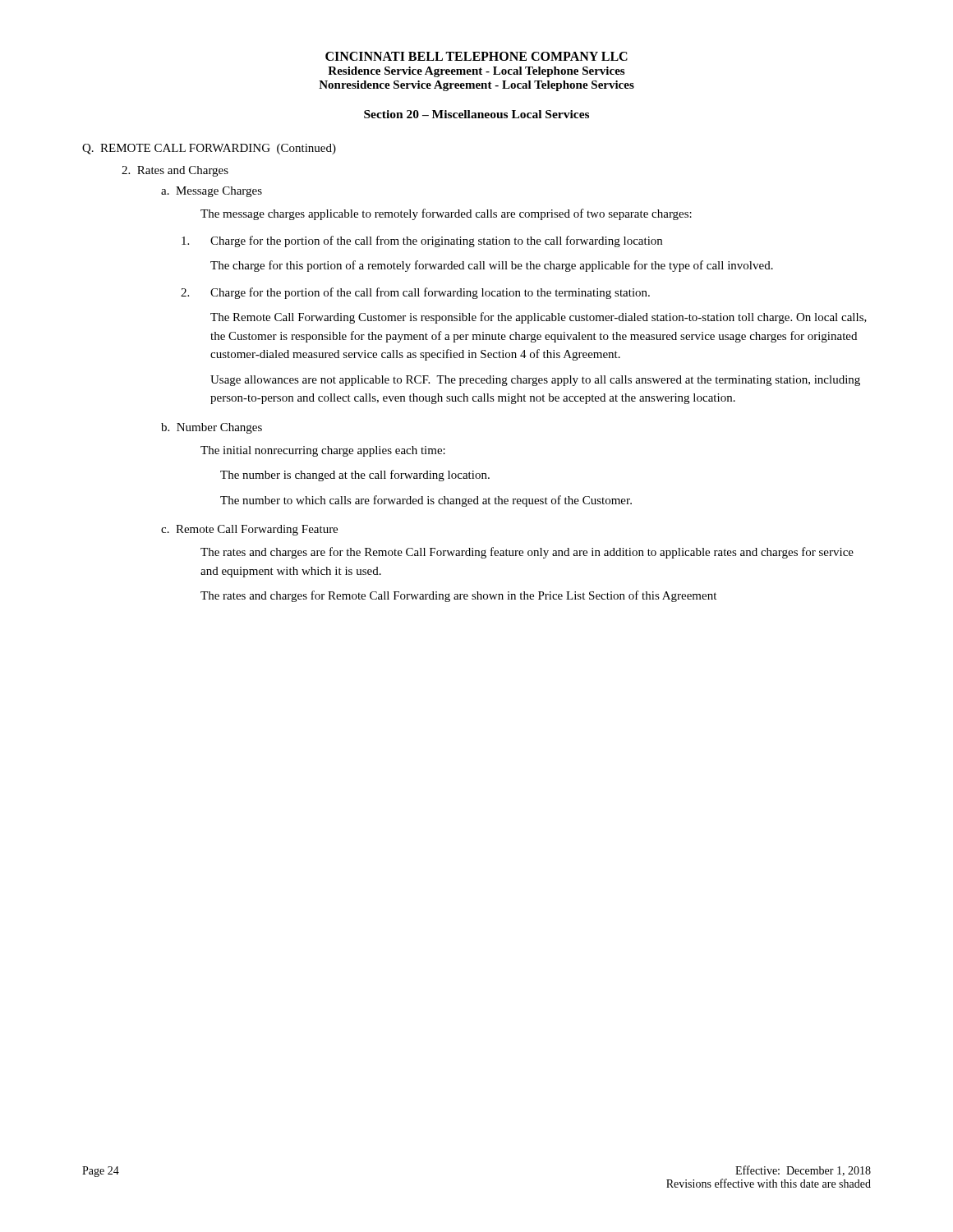Click on the text block that reads "Q. REMOTE CALL FORWARDING"

(209, 148)
